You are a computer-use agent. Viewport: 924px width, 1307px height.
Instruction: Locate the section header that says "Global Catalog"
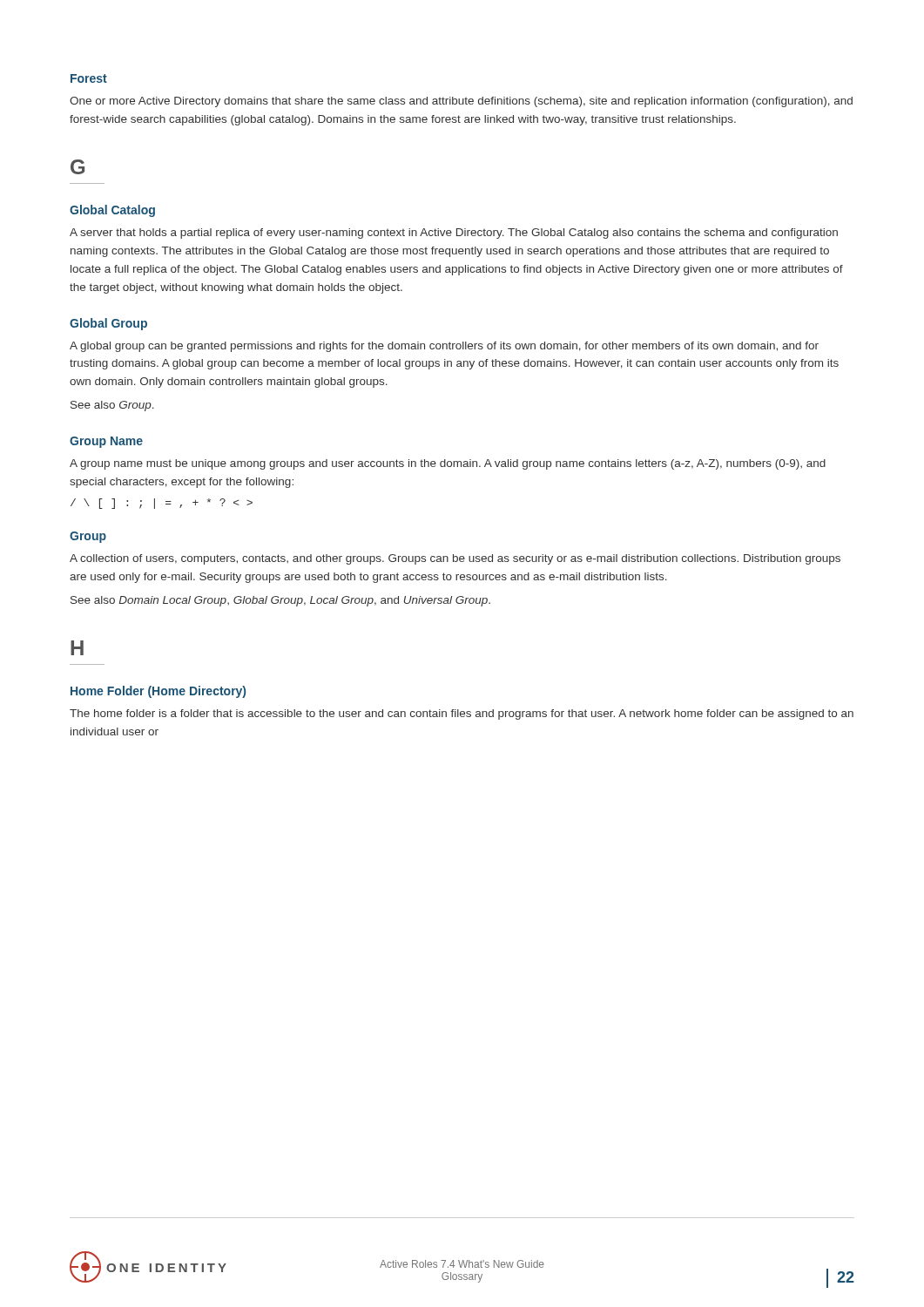tap(113, 210)
